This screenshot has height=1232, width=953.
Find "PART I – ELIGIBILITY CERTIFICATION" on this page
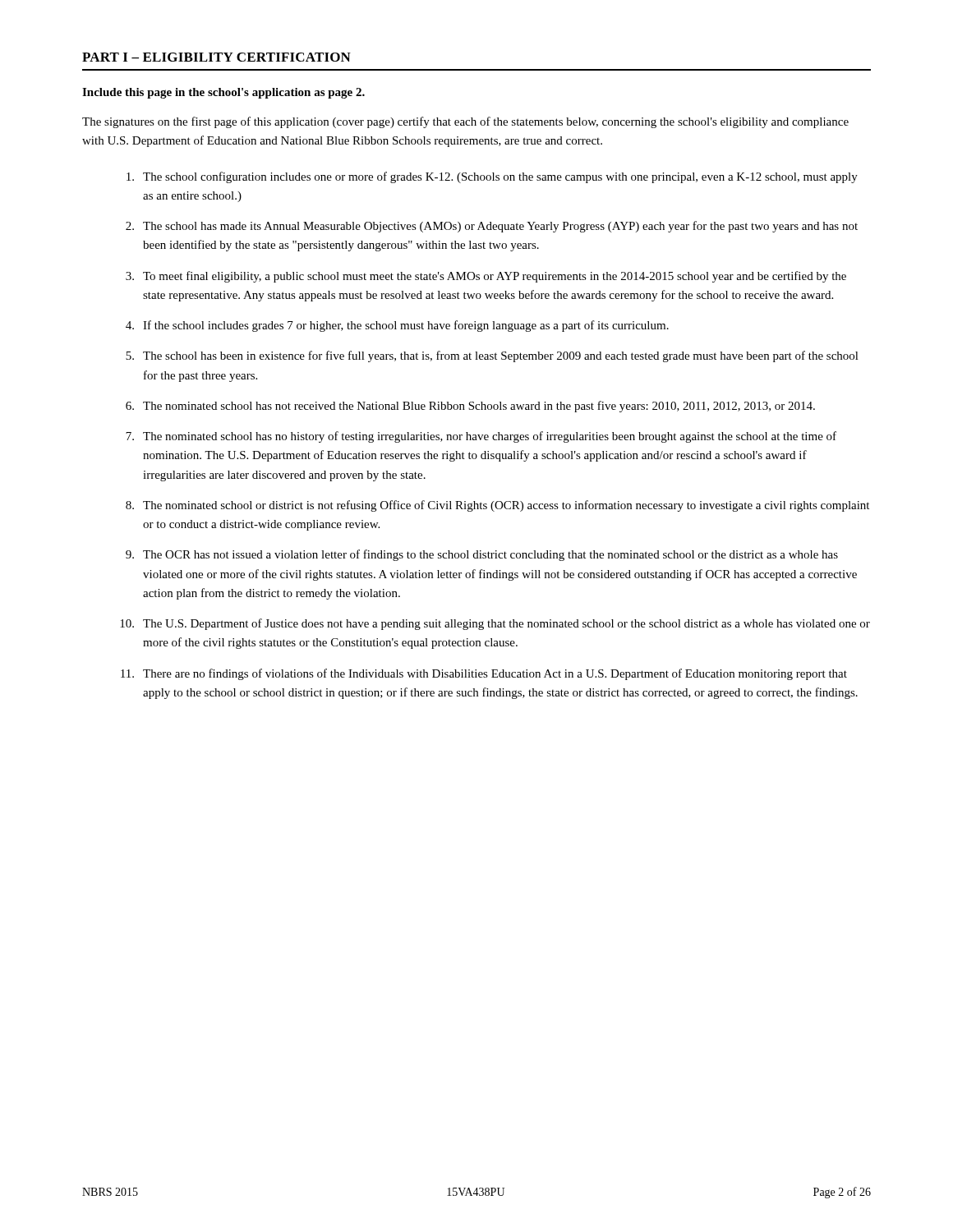pos(216,57)
